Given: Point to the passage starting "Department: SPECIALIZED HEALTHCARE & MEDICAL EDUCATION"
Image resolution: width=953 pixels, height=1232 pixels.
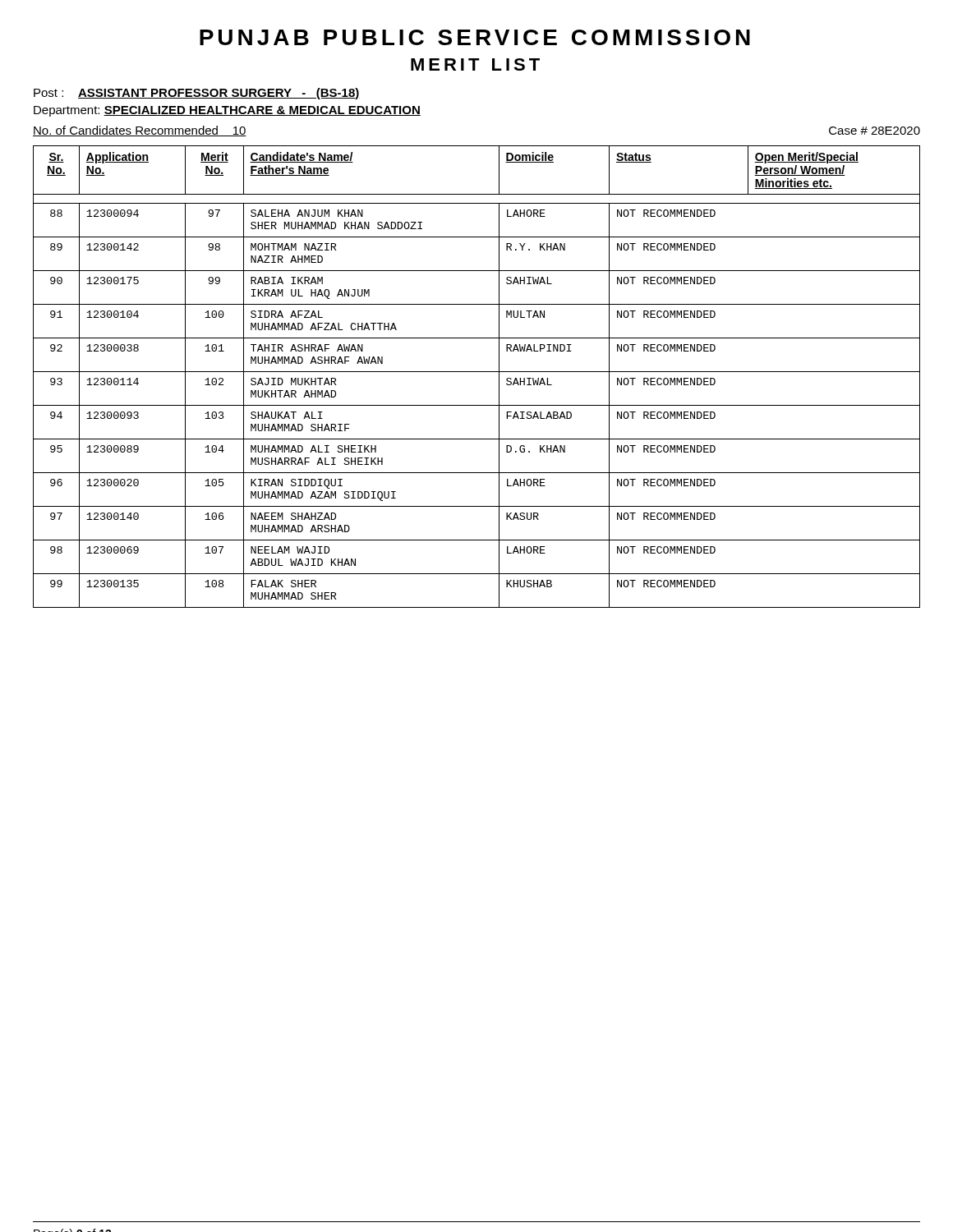Looking at the screenshot, I should coord(227,110).
